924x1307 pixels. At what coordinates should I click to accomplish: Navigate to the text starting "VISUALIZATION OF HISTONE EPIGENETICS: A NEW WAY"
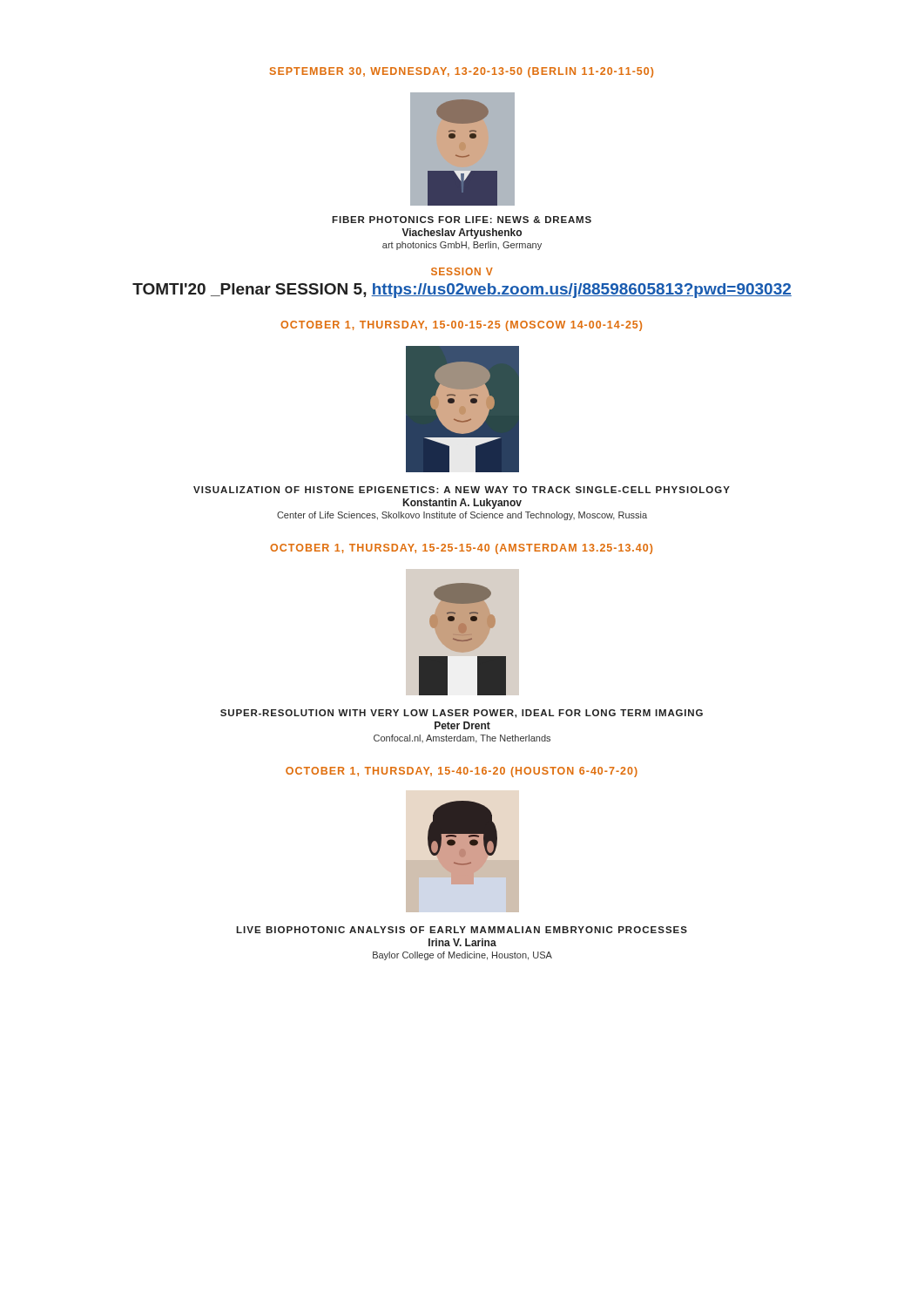click(x=462, y=502)
